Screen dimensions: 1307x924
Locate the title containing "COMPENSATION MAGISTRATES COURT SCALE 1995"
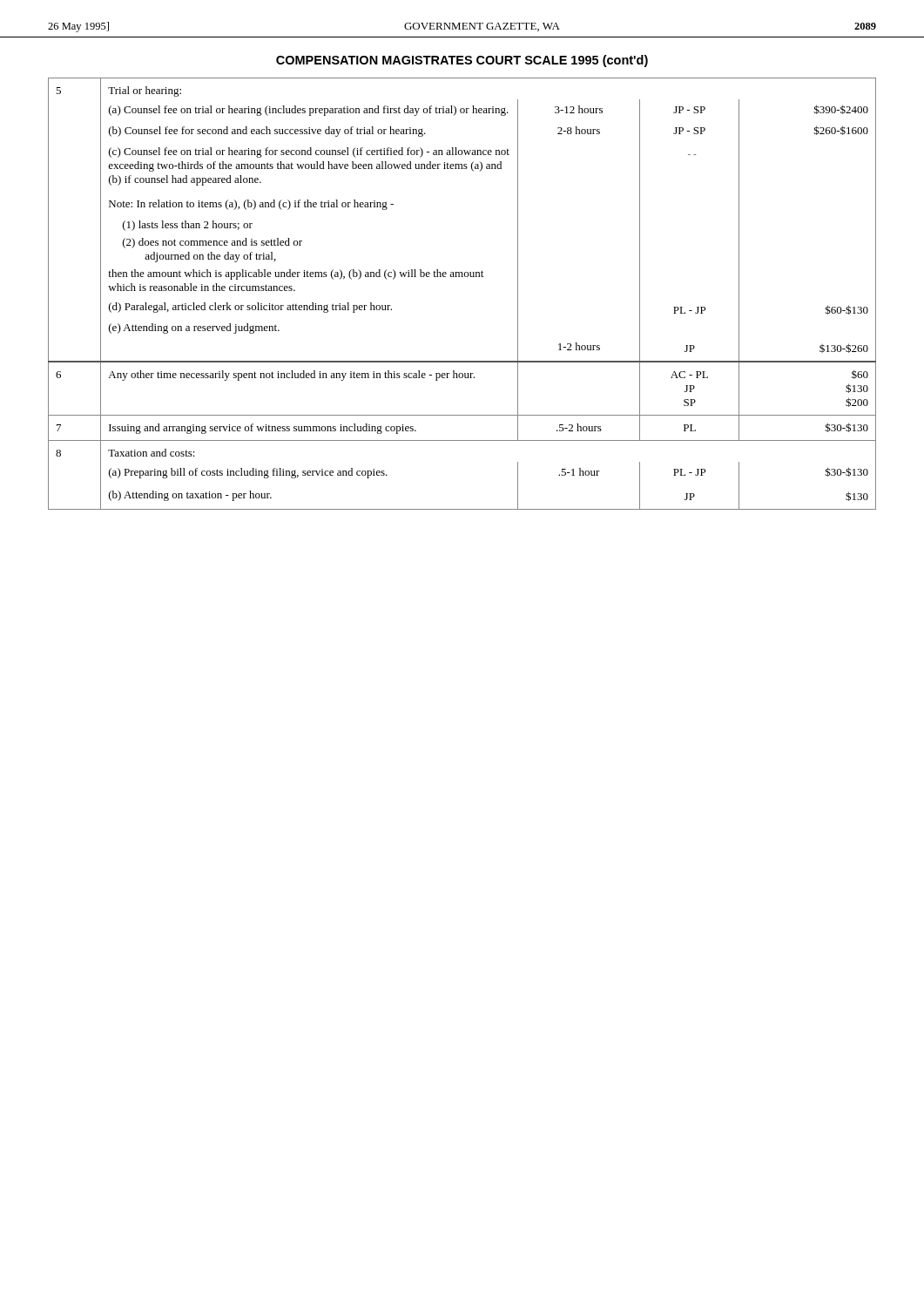point(462,60)
